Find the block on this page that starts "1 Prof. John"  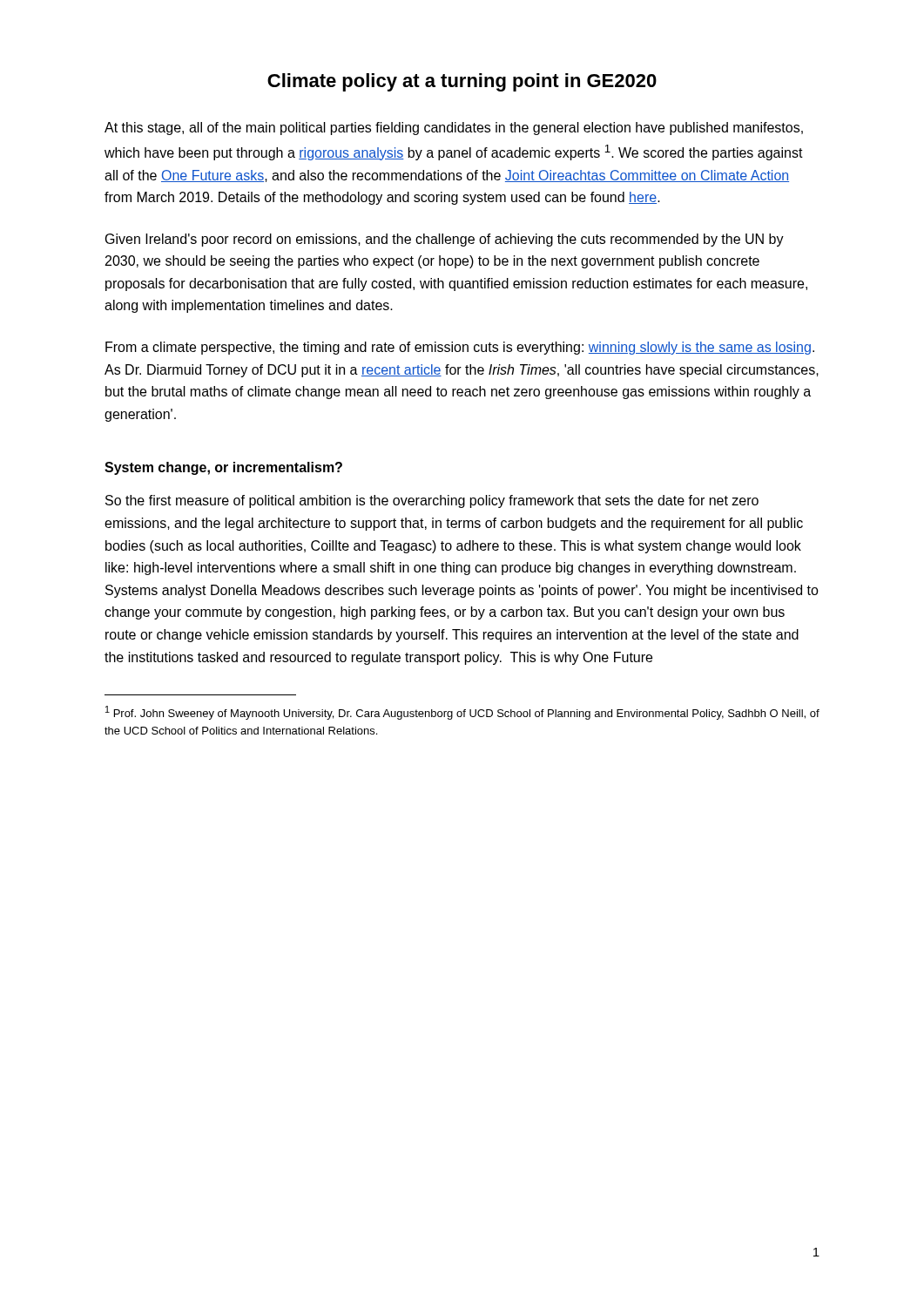point(462,721)
